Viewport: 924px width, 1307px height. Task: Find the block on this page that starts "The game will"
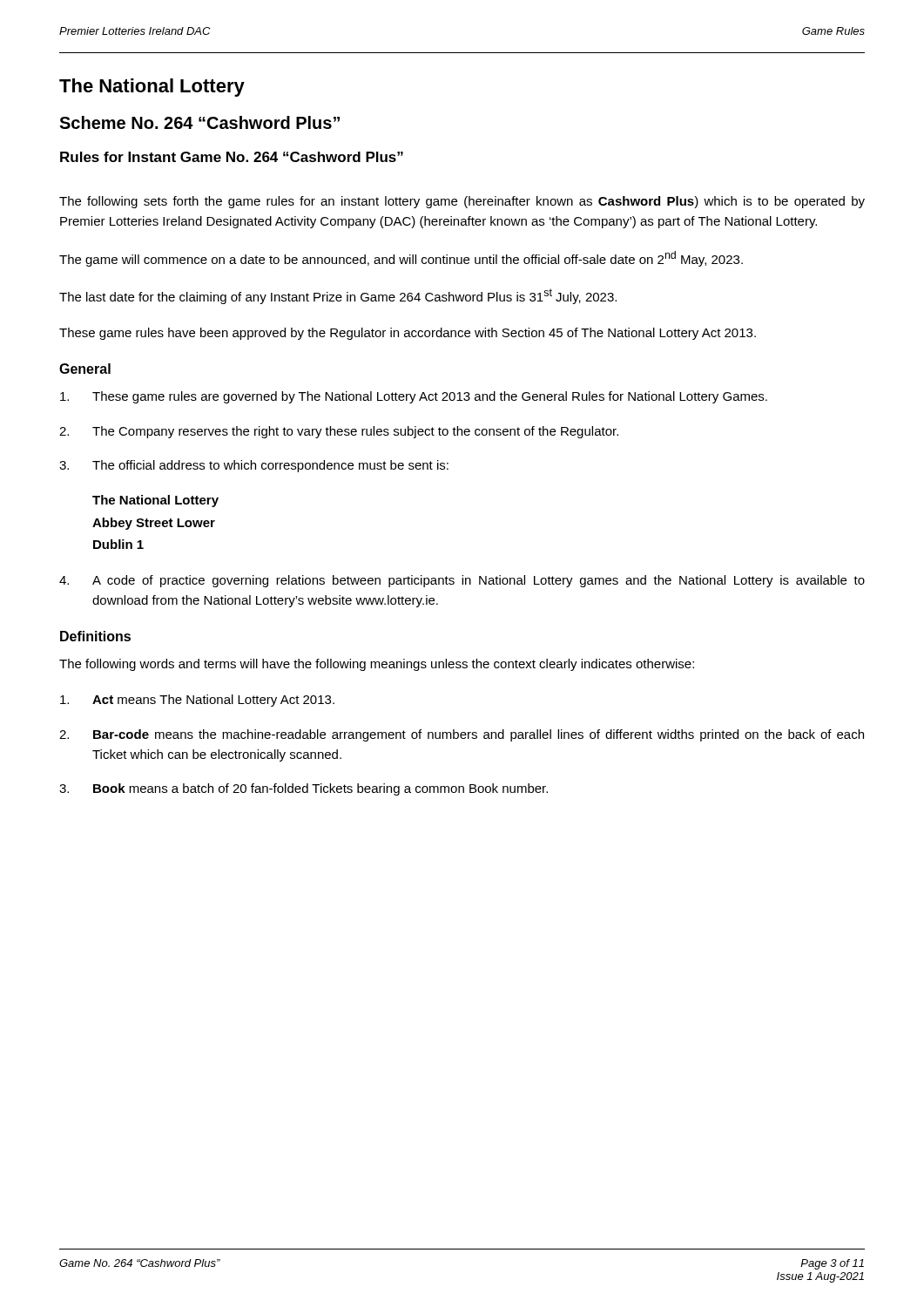[x=402, y=257]
